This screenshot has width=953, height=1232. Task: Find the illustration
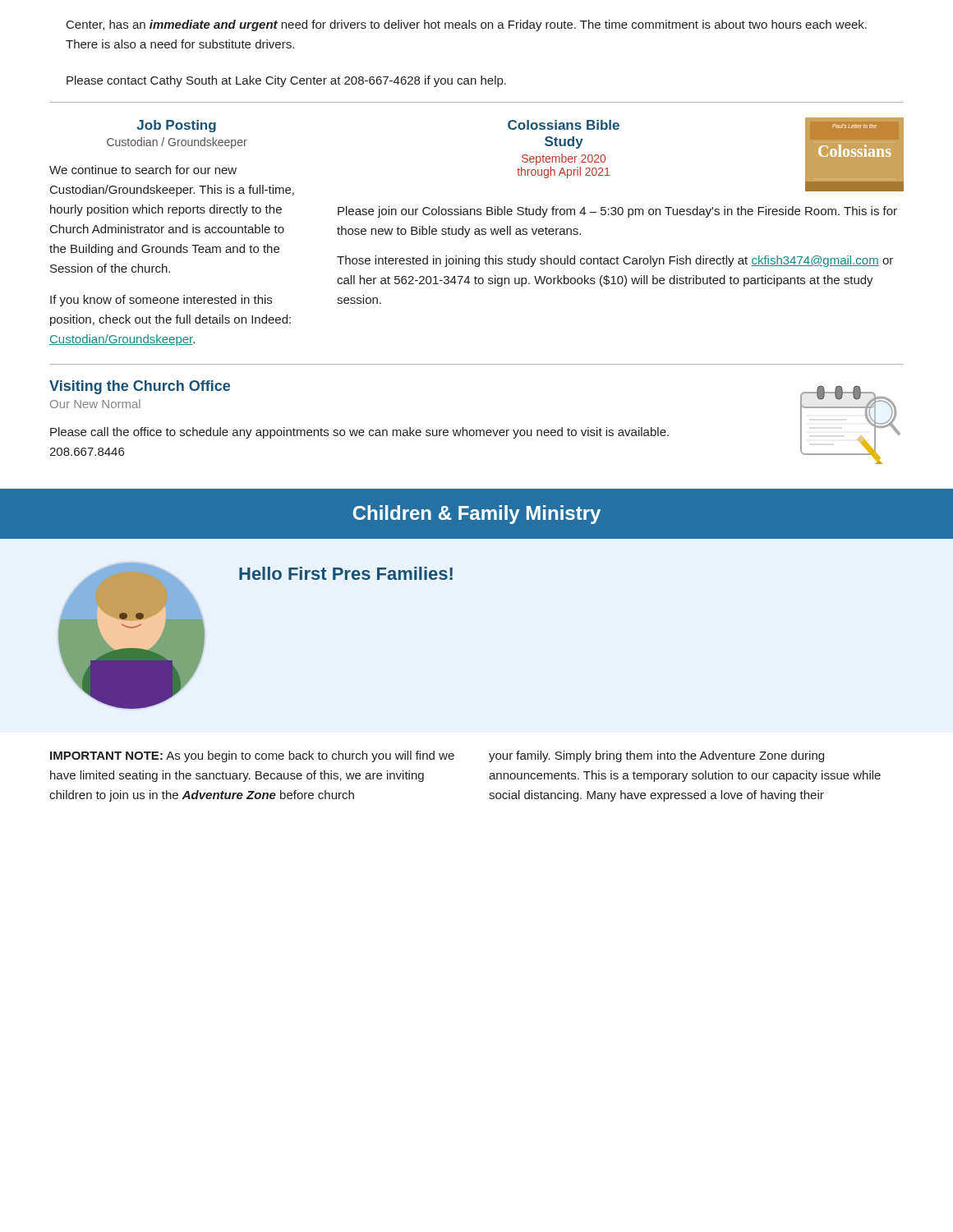pos(846,425)
